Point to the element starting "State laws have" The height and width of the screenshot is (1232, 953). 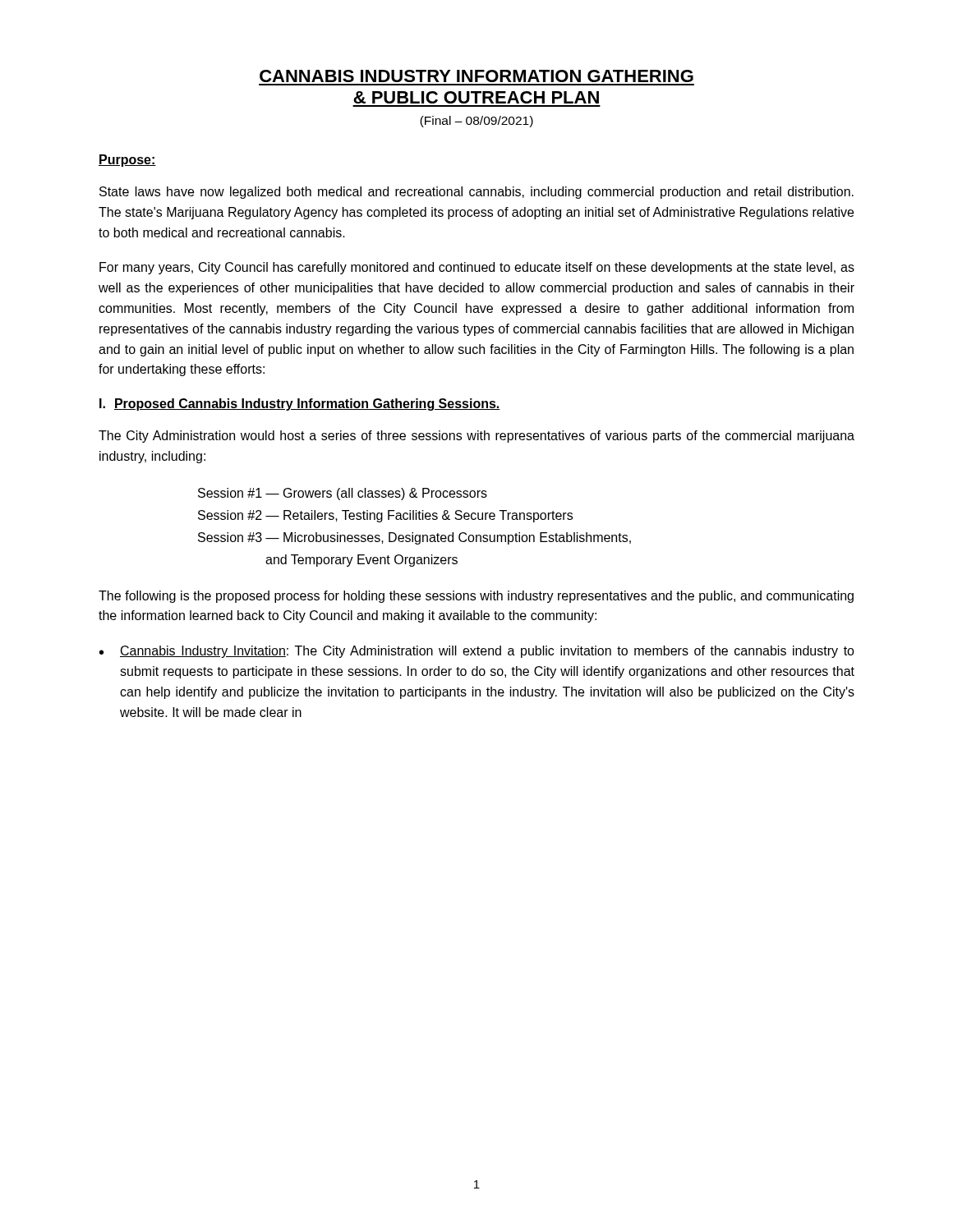(x=476, y=212)
